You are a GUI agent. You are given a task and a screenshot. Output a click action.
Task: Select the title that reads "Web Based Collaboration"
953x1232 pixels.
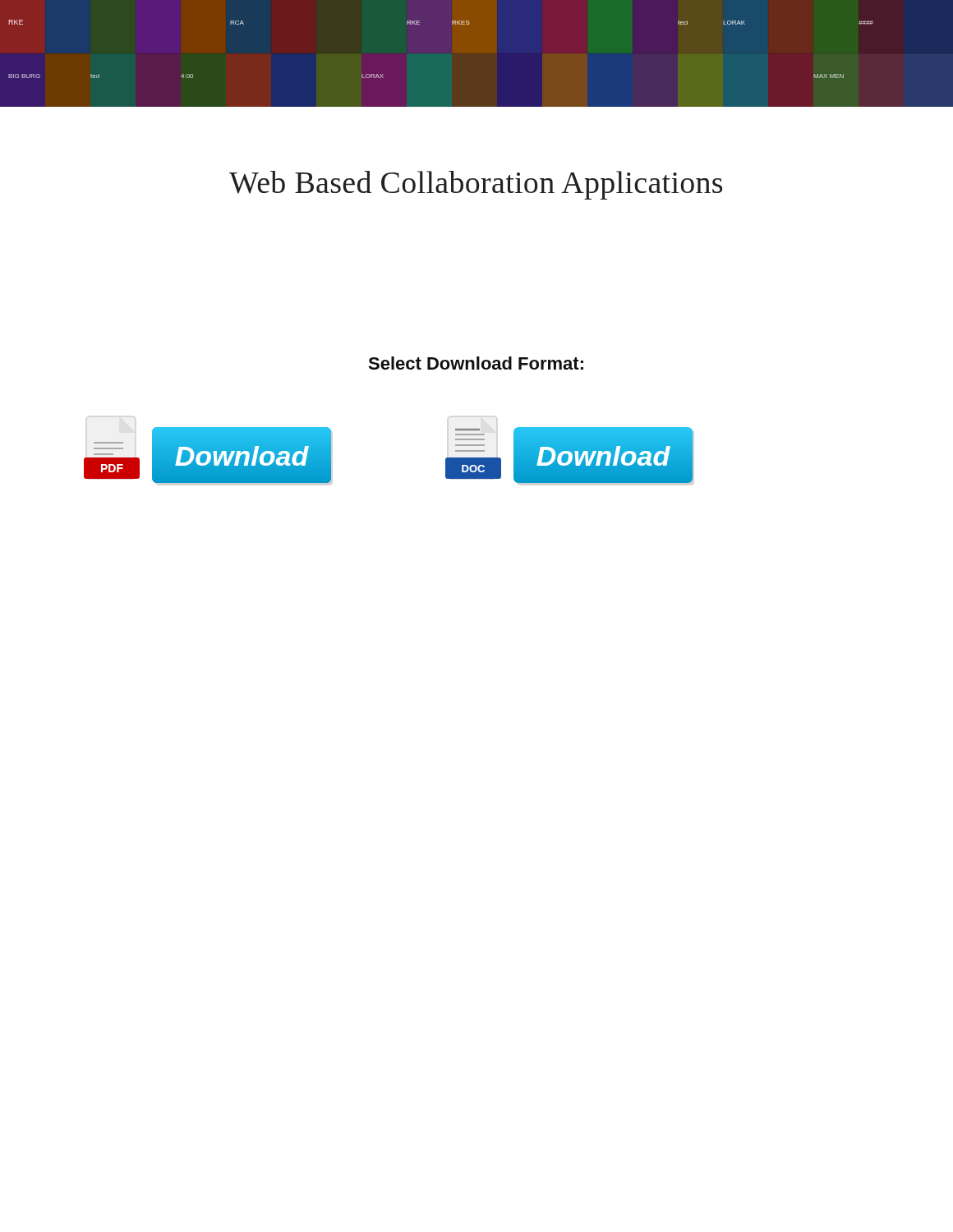pos(476,182)
